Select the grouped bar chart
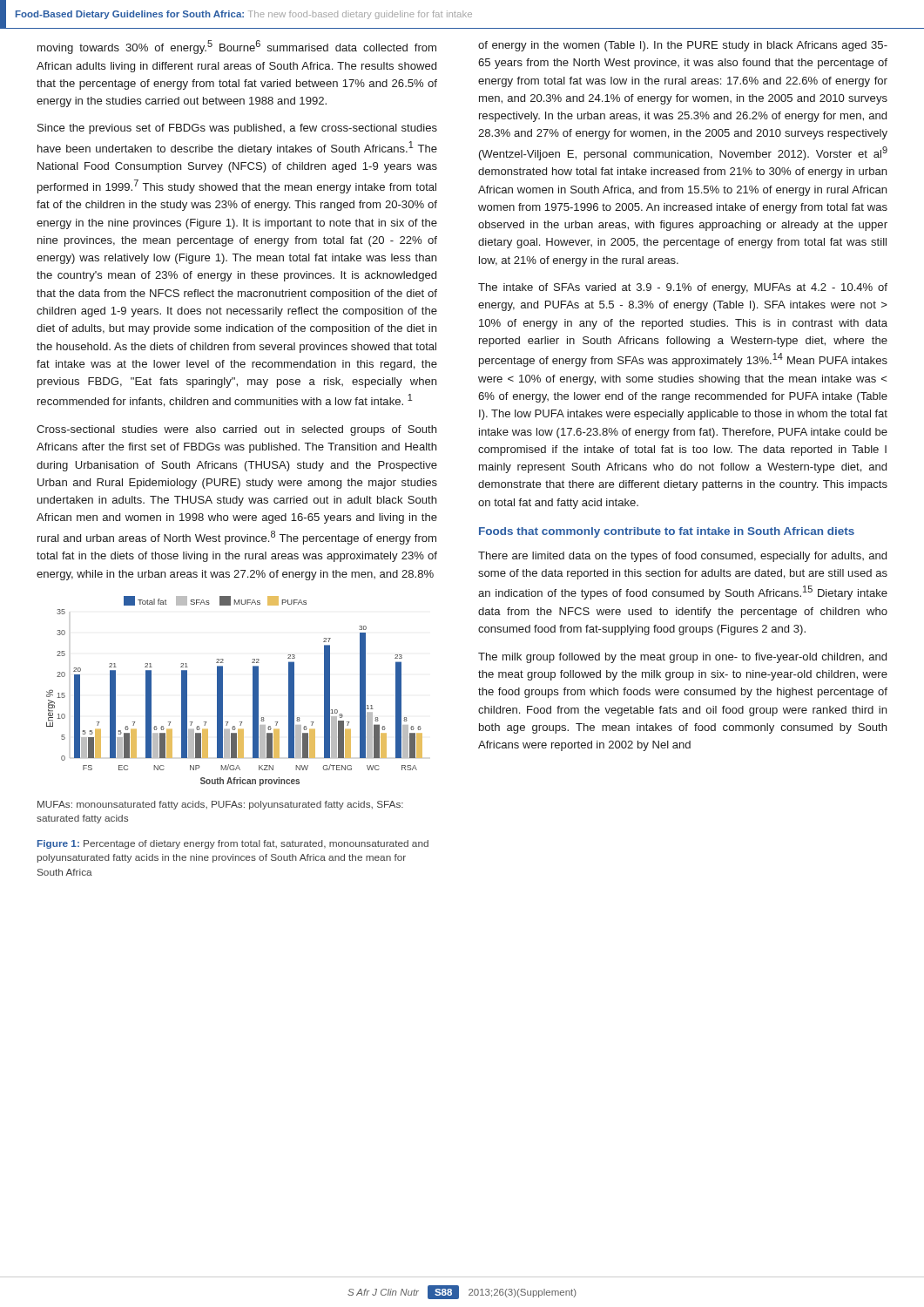Viewport: 924px width, 1307px height. pyautogui.click(x=237, y=693)
